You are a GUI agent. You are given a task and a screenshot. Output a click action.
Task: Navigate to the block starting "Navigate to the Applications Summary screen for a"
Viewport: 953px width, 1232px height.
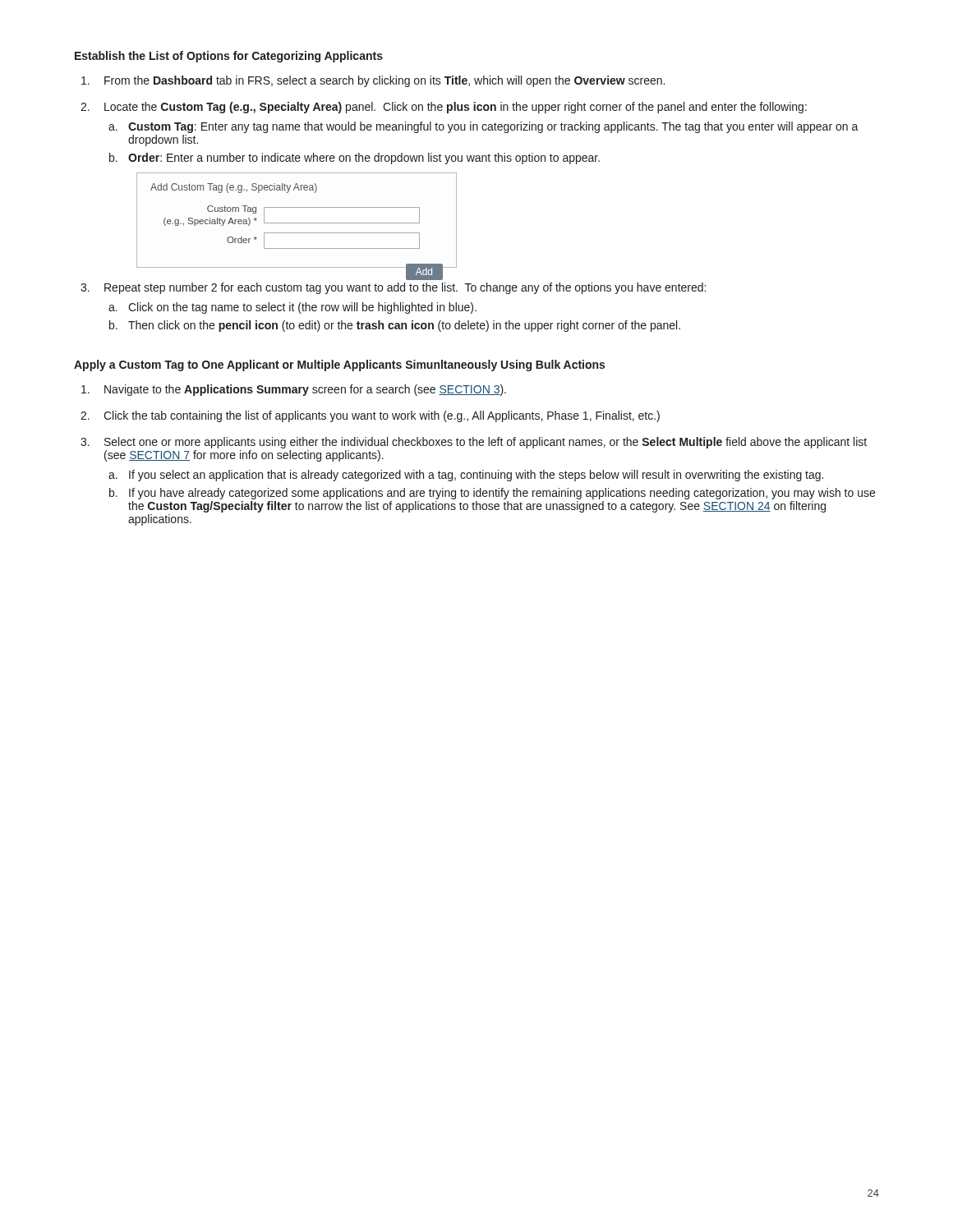[x=491, y=389]
